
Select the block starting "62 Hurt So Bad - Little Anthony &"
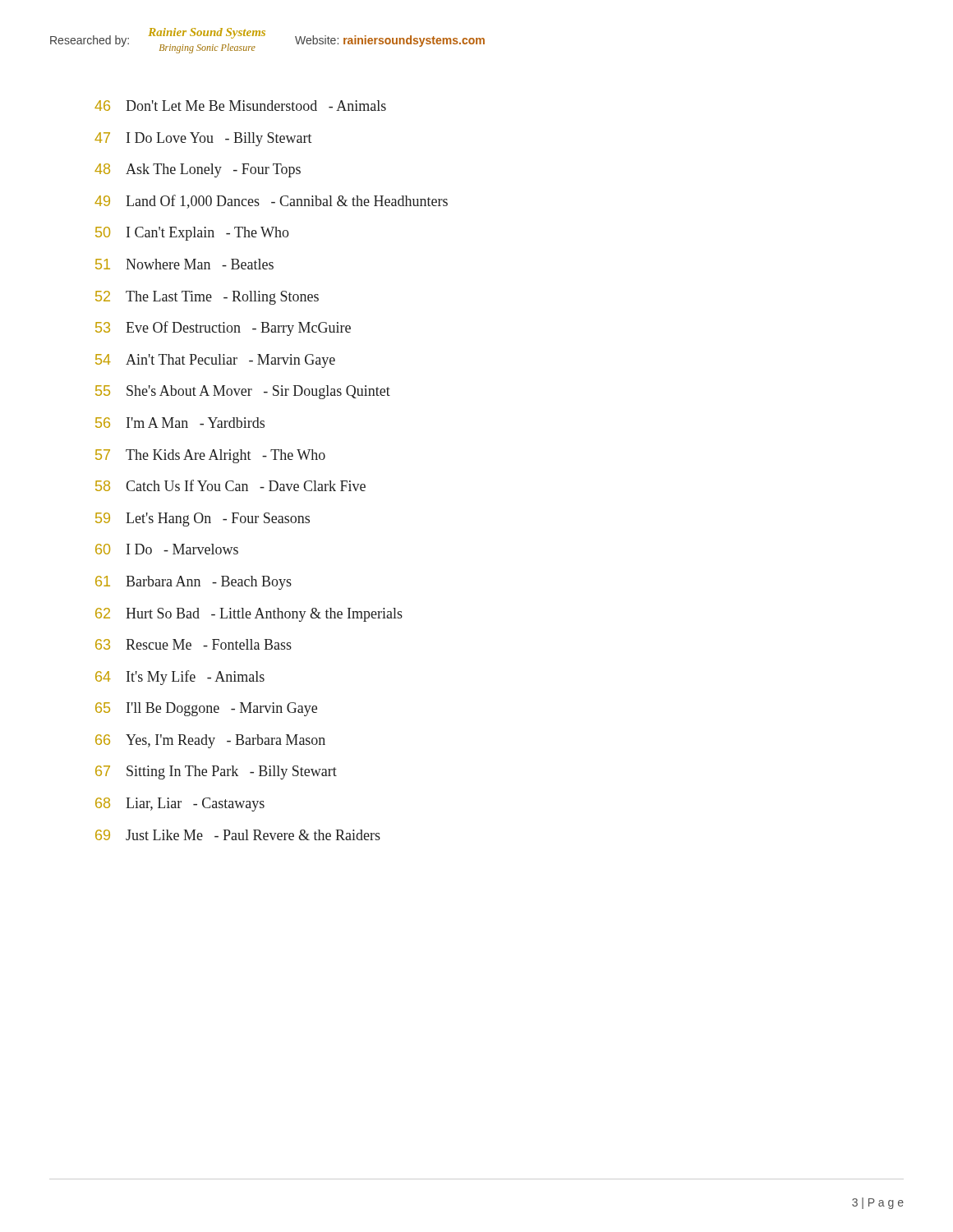(x=234, y=613)
